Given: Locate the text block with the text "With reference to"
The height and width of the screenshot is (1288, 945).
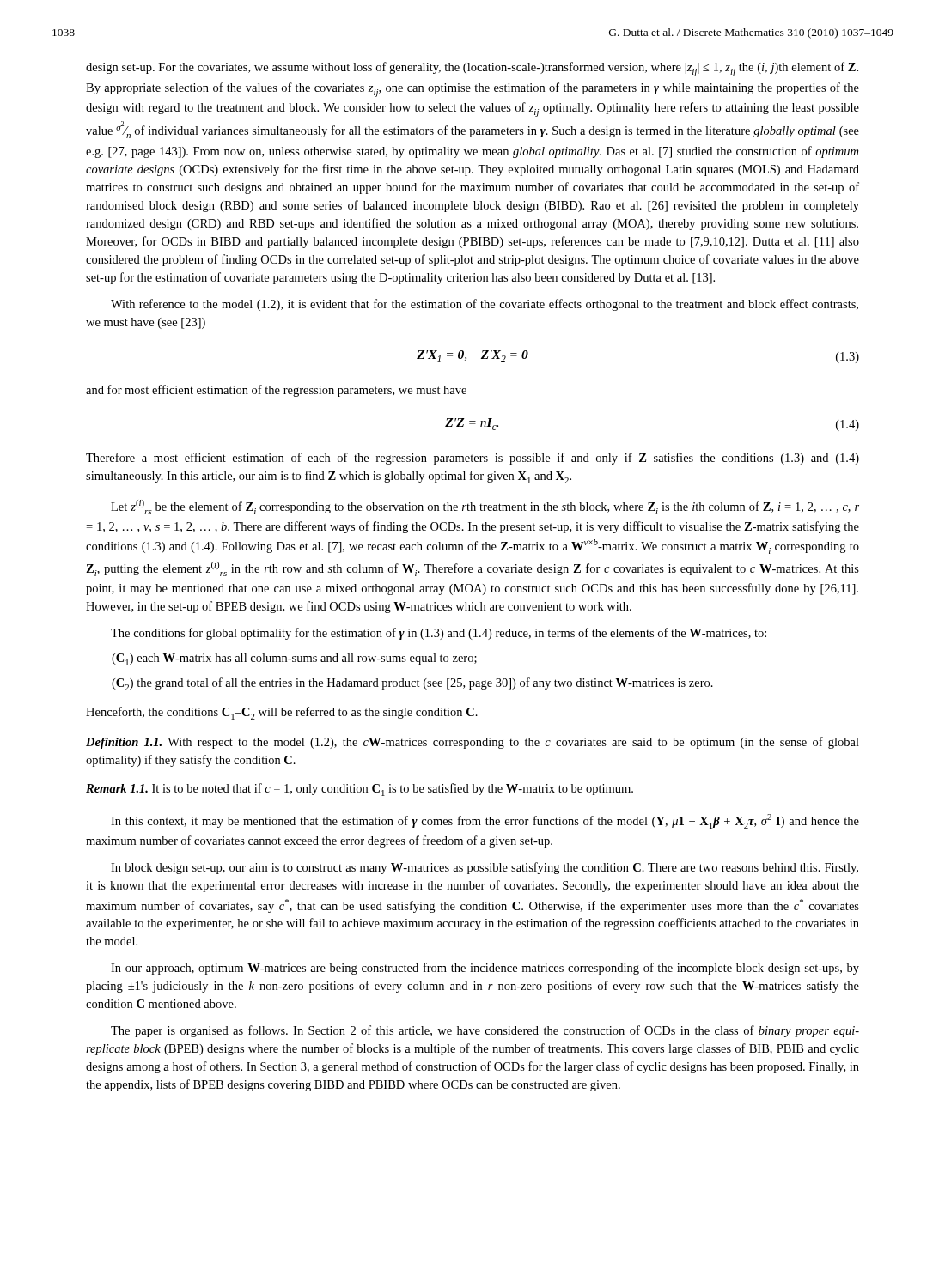Looking at the screenshot, I should click(x=472, y=314).
